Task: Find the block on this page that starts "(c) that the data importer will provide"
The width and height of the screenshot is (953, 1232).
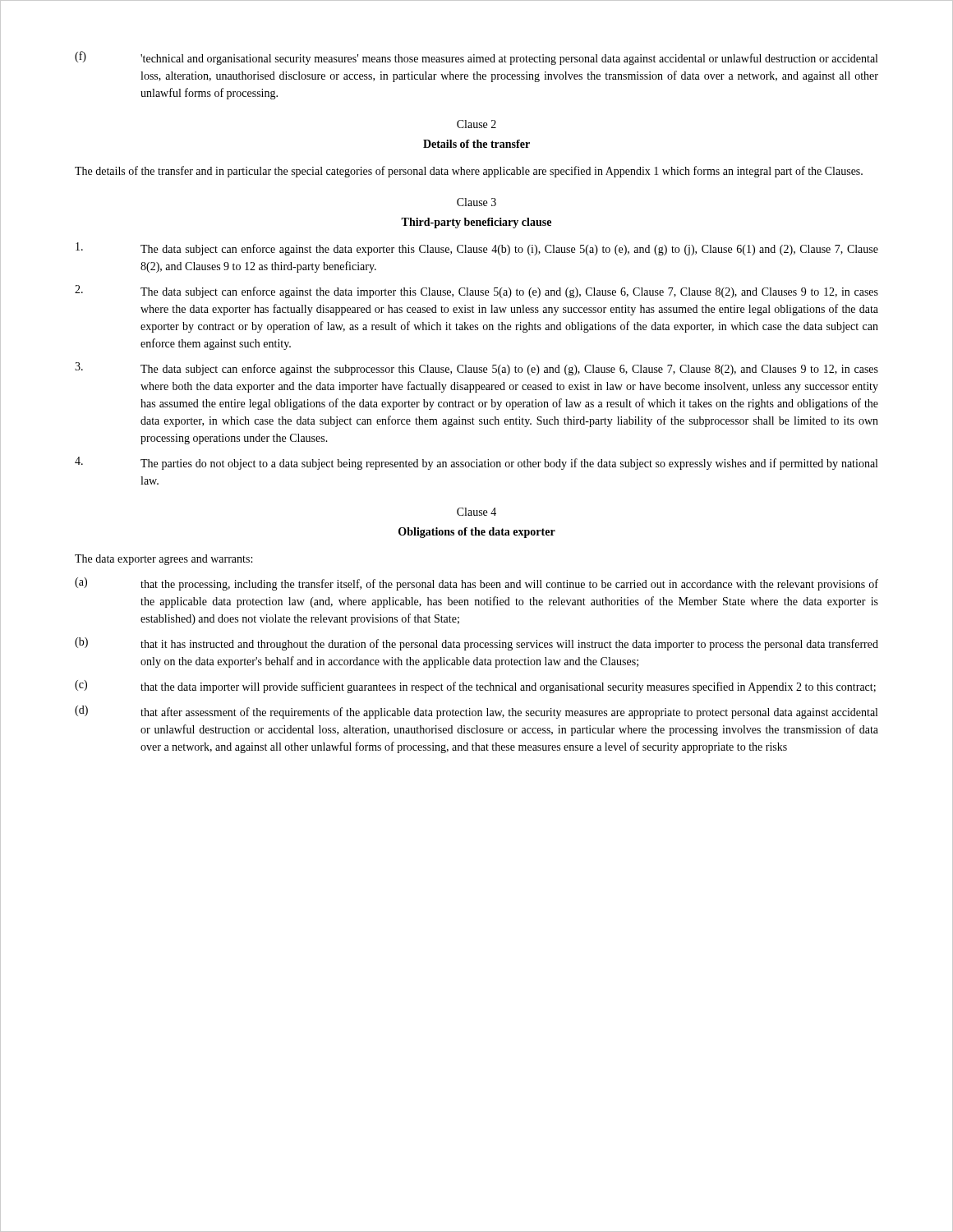Action: pos(476,687)
